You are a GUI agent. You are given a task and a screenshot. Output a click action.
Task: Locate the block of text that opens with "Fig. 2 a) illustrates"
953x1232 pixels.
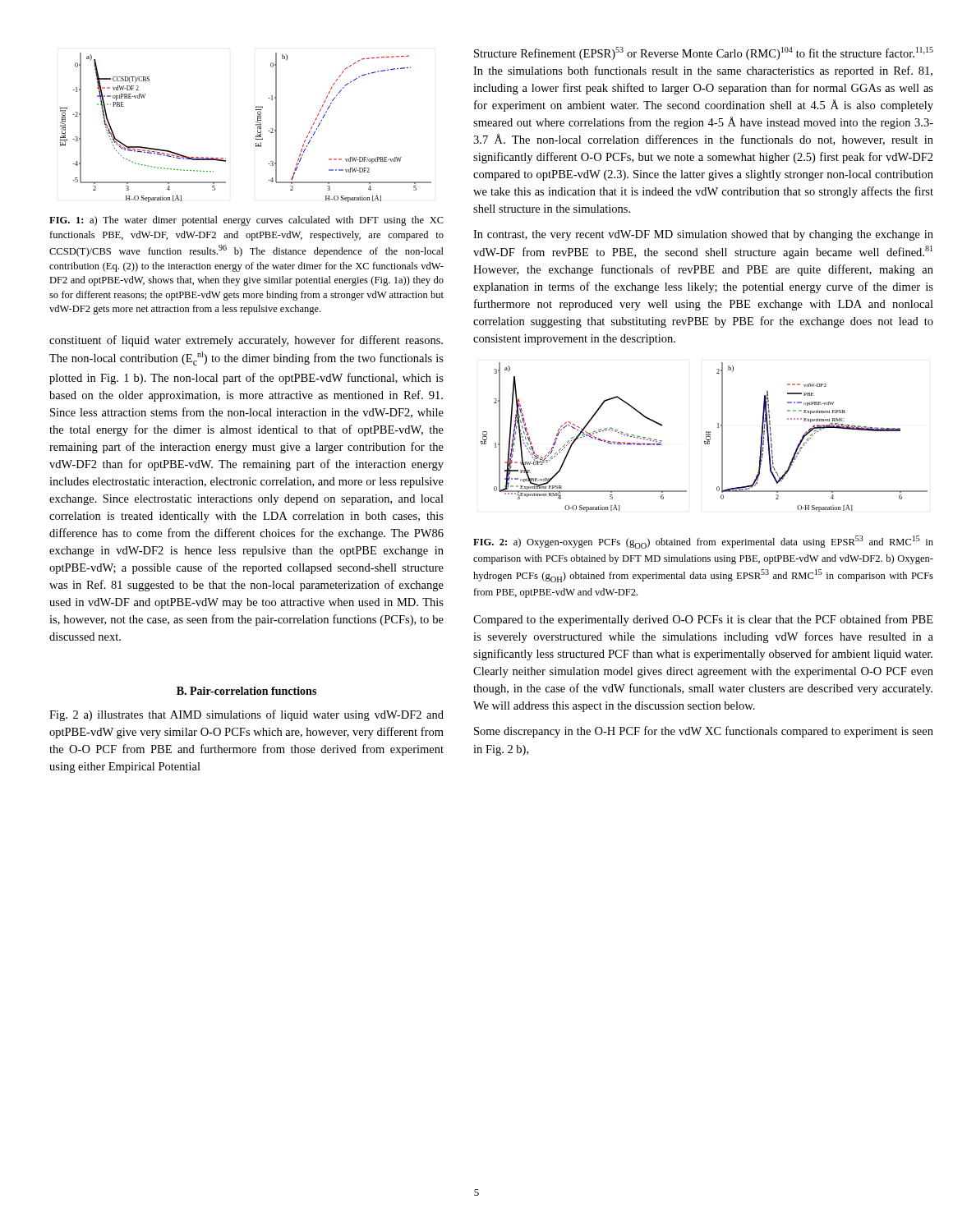point(246,741)
